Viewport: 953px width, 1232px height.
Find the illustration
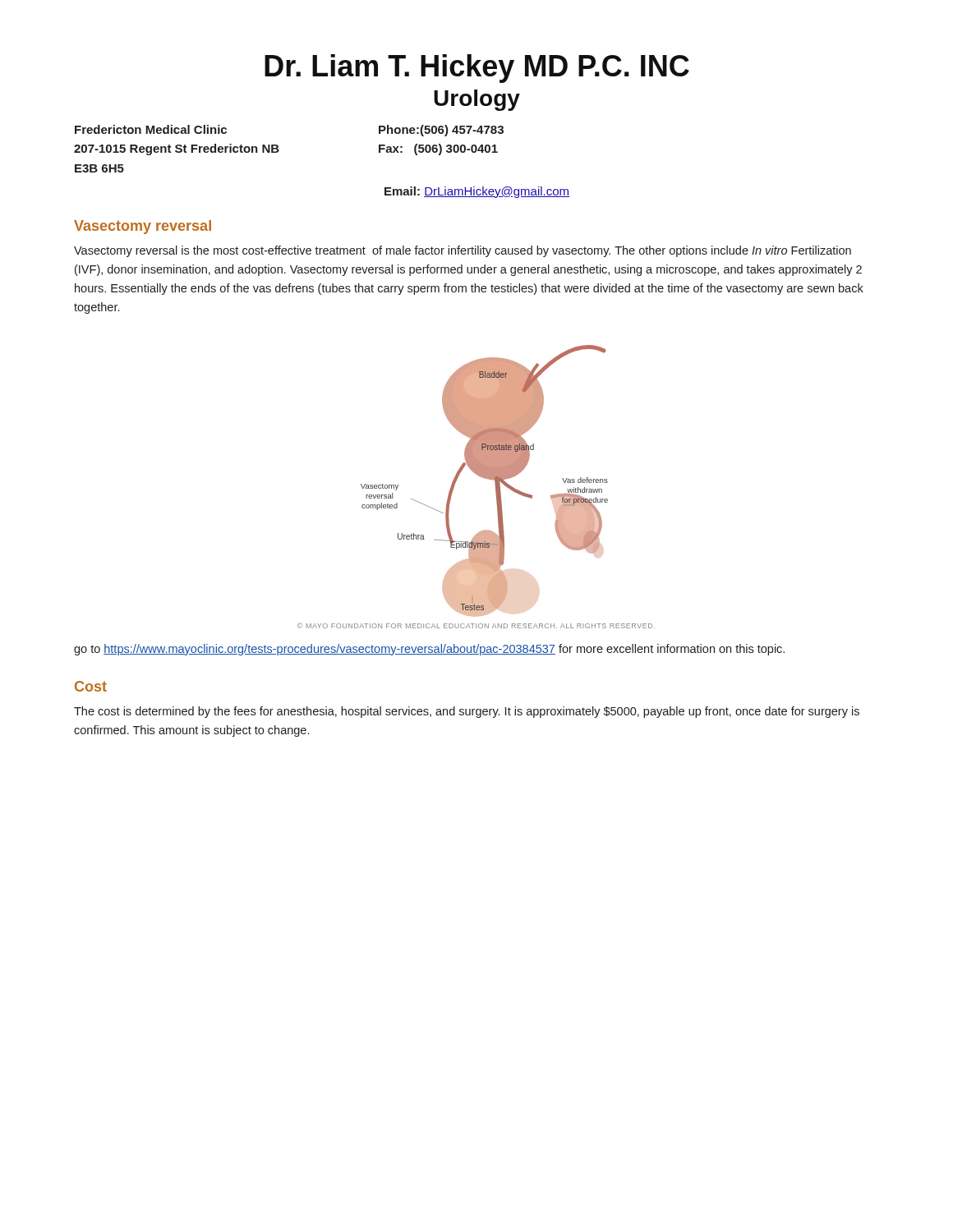(x=476, y=481)
